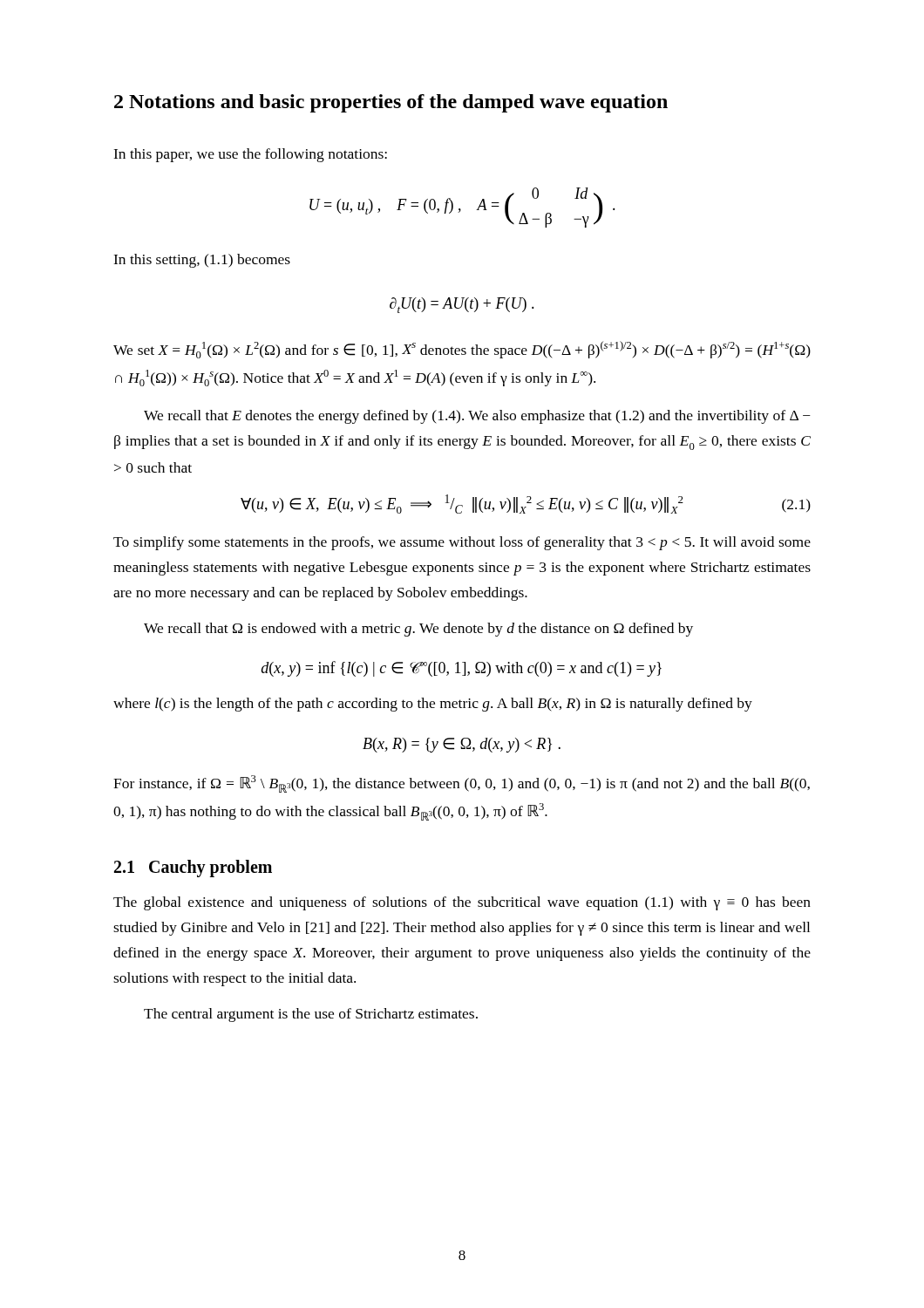Point to the block starting "where l(c) is the length of the path"
The width and height of the screenshot is (924, 1308).
tap(433, 703)
